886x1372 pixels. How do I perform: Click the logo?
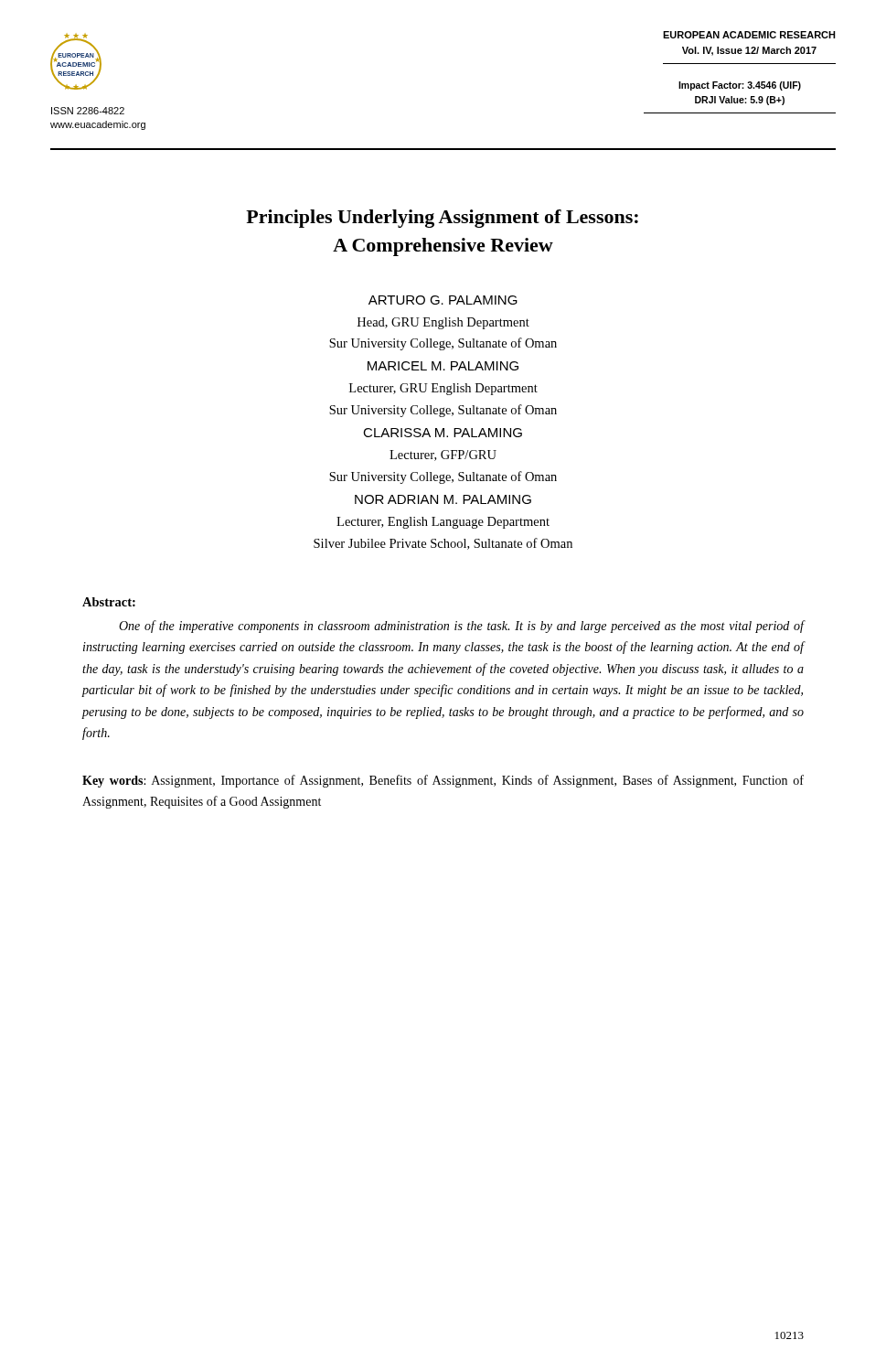tap(123, 80)
